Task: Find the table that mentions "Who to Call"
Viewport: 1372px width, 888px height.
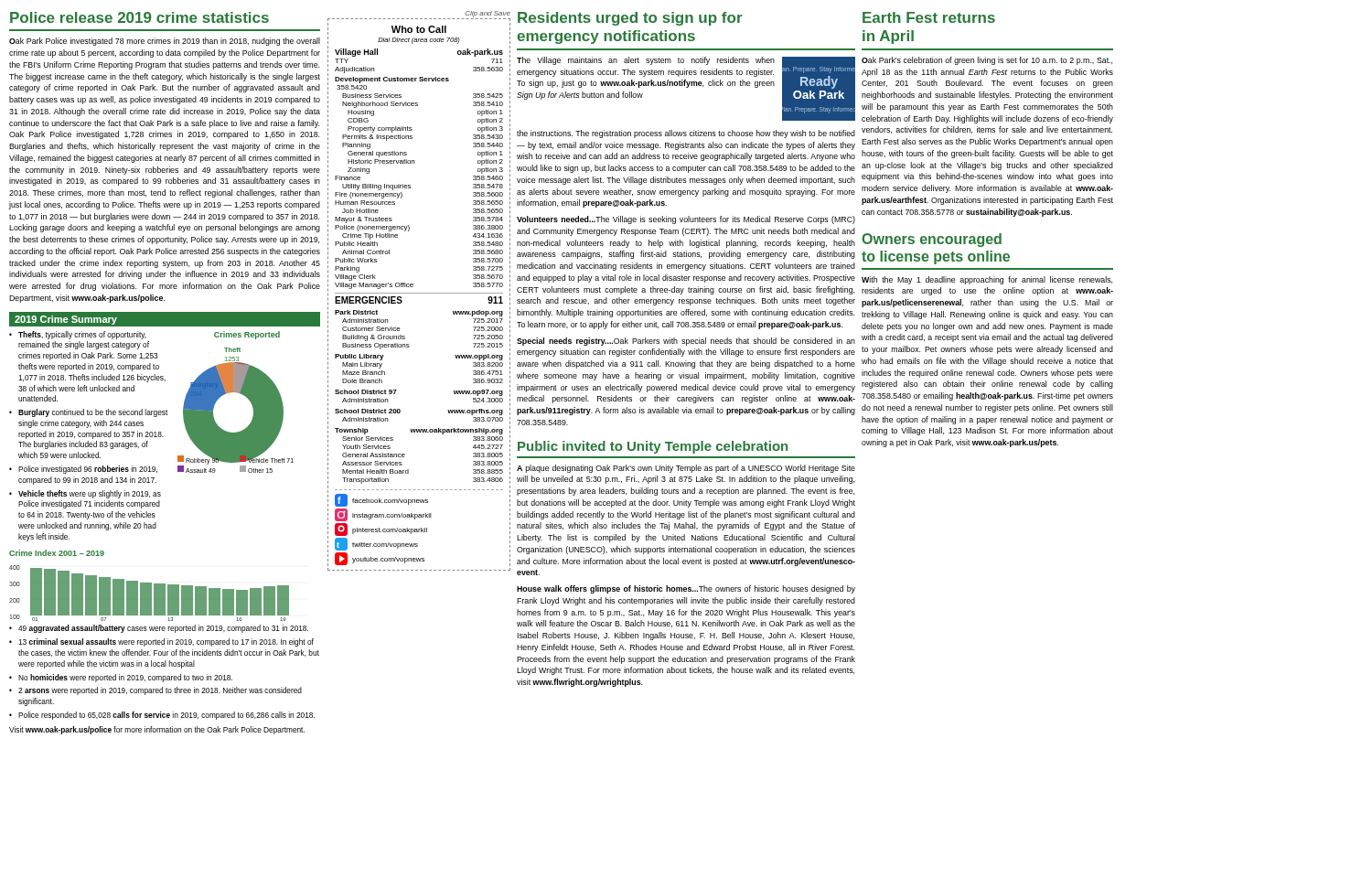Action: point(419,294)
